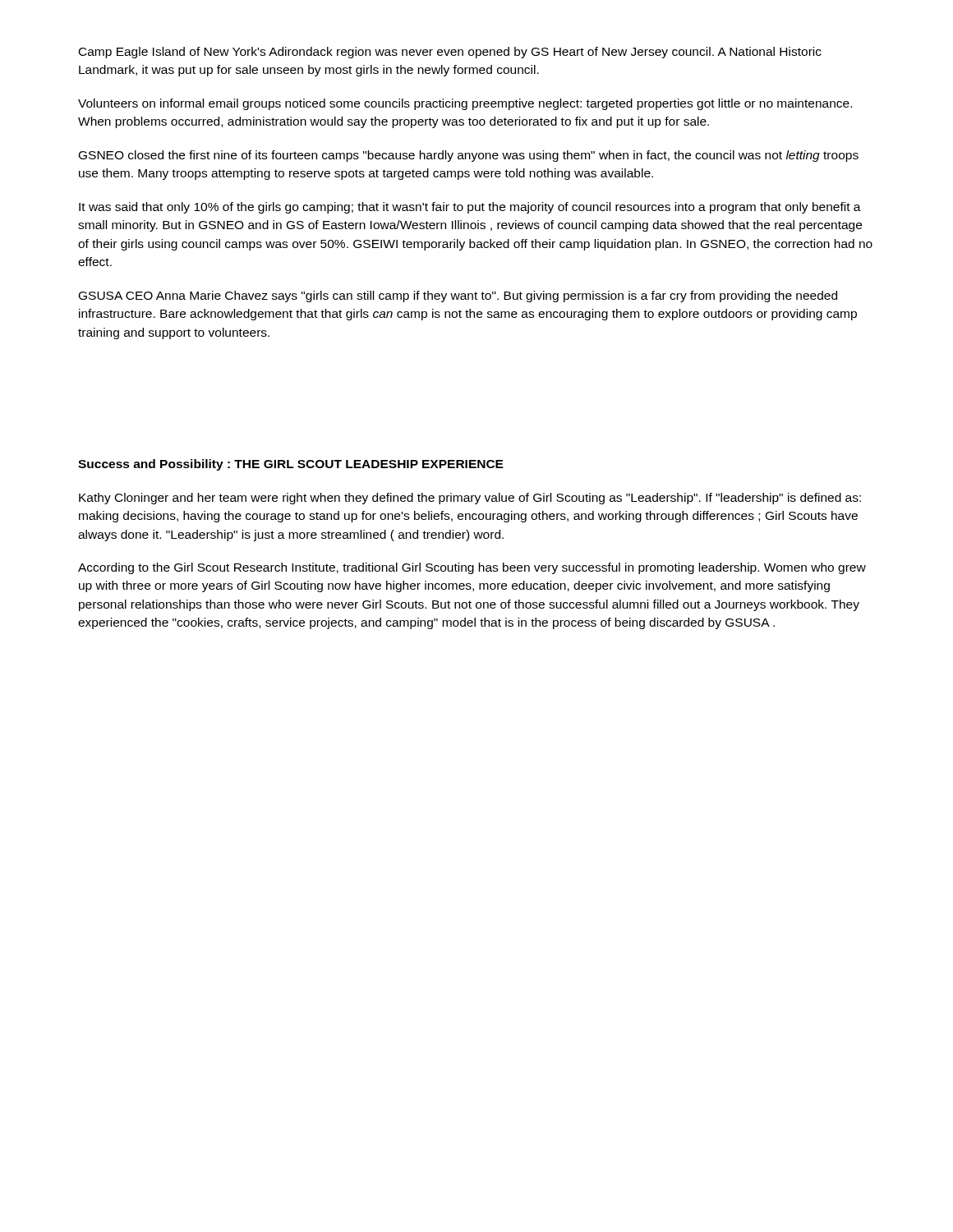953x1232 pixels.
Task: Navigate to the text block starting "It was said"
Action: tap(475, 234)
